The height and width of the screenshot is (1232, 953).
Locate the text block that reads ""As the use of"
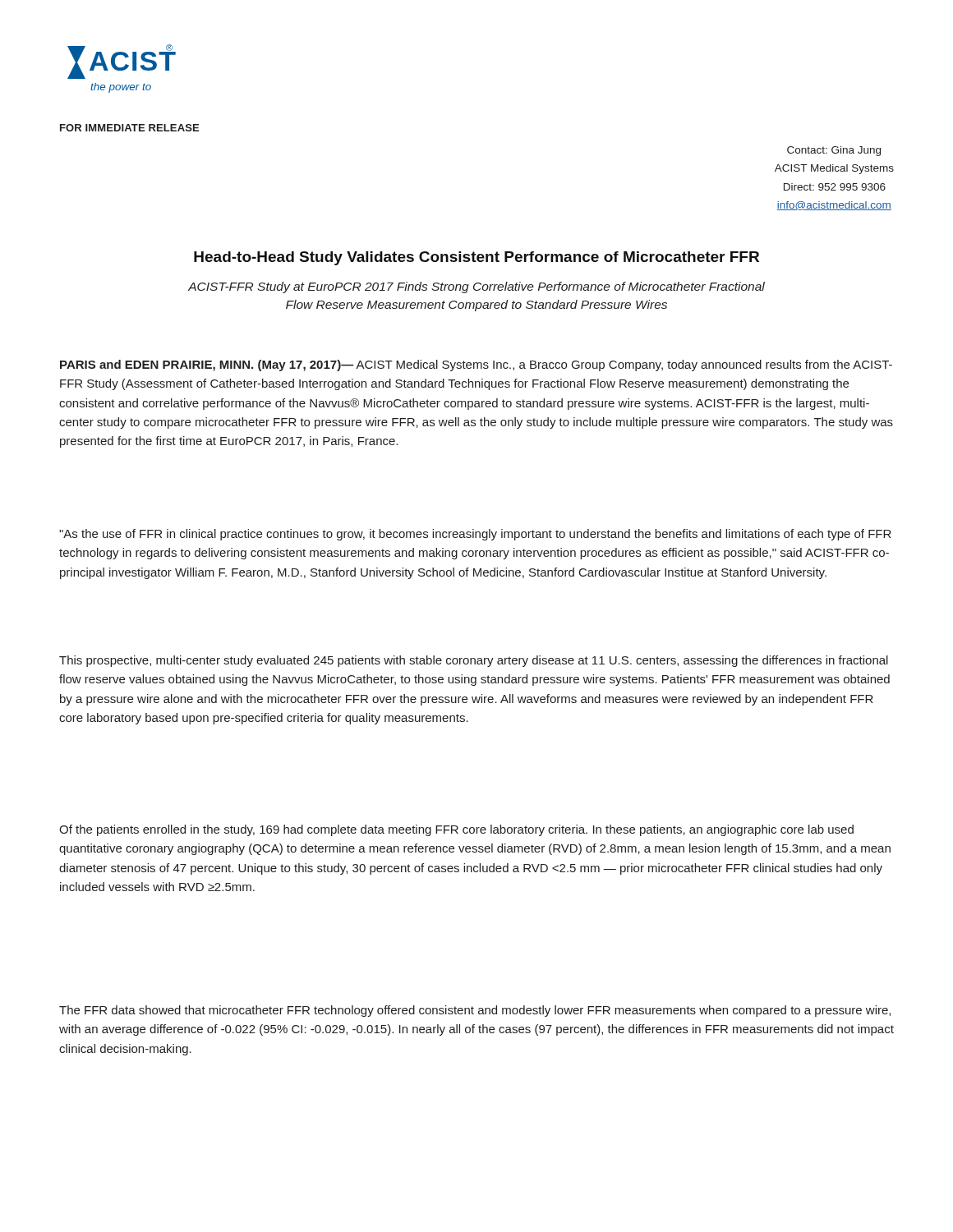475,553
